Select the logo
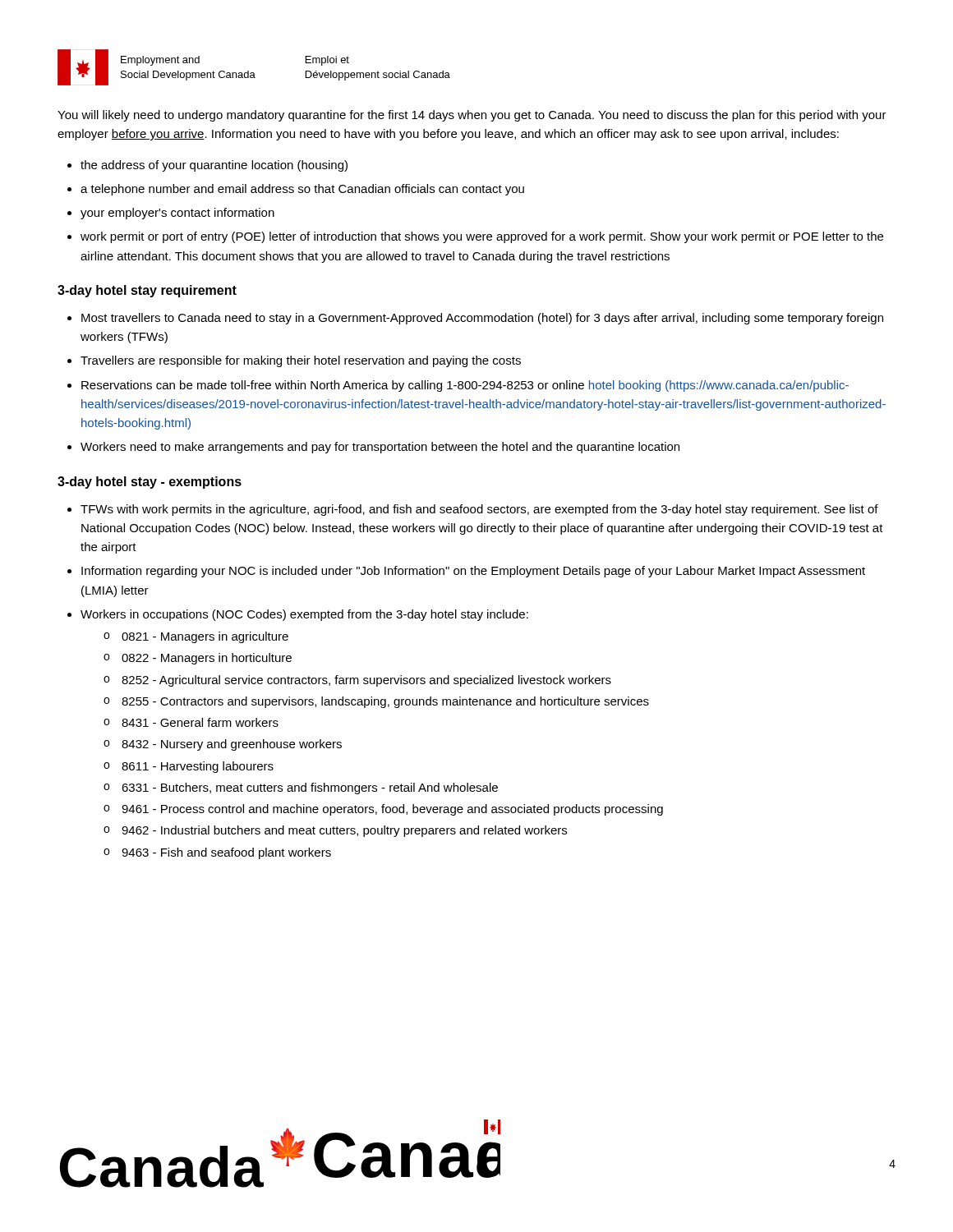This screenshot has height=1232, width=953. pyautogui.click(x=279, y=1156)
